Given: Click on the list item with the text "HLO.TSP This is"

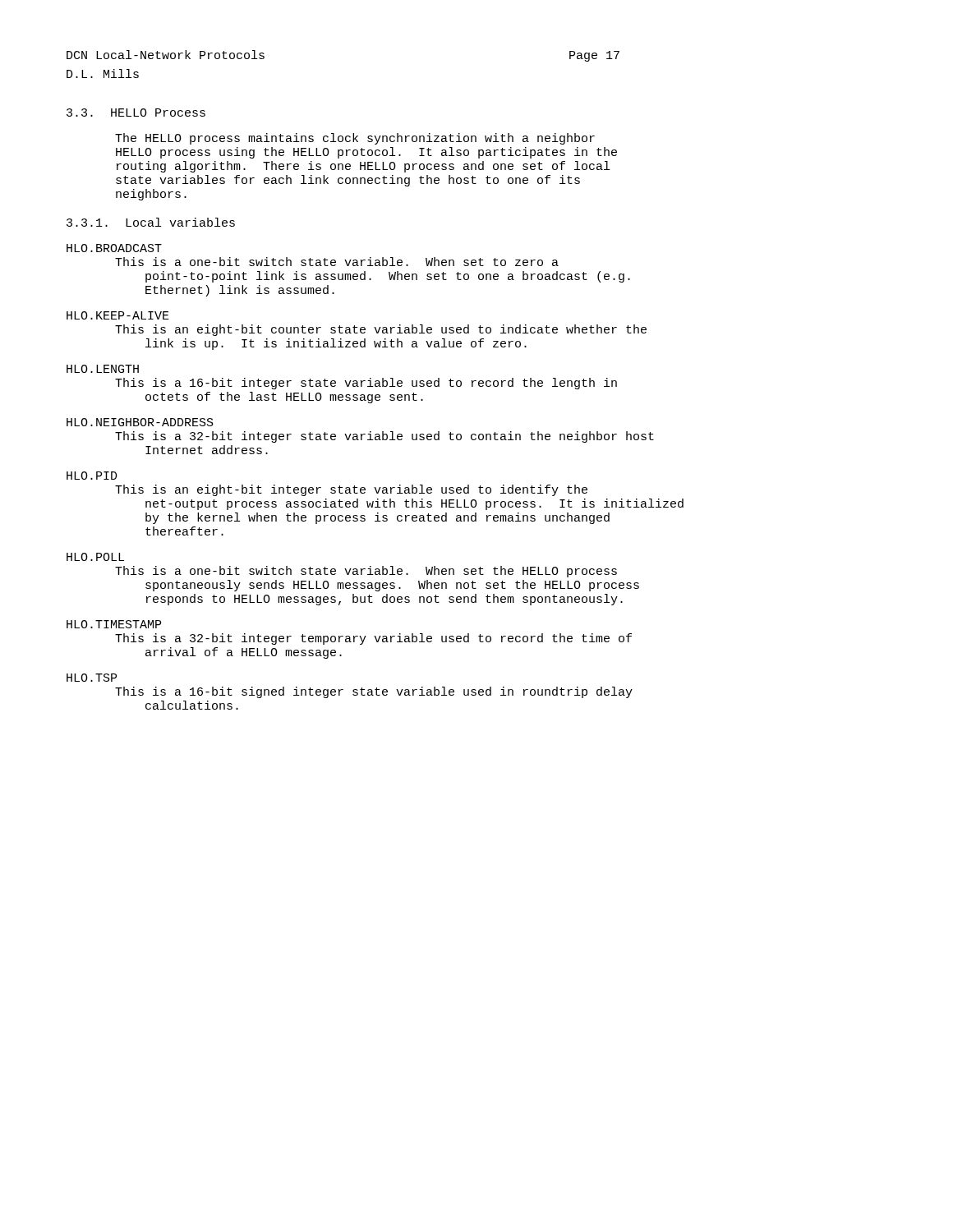Looking at the screenshot, I should [x=476, y=693].
